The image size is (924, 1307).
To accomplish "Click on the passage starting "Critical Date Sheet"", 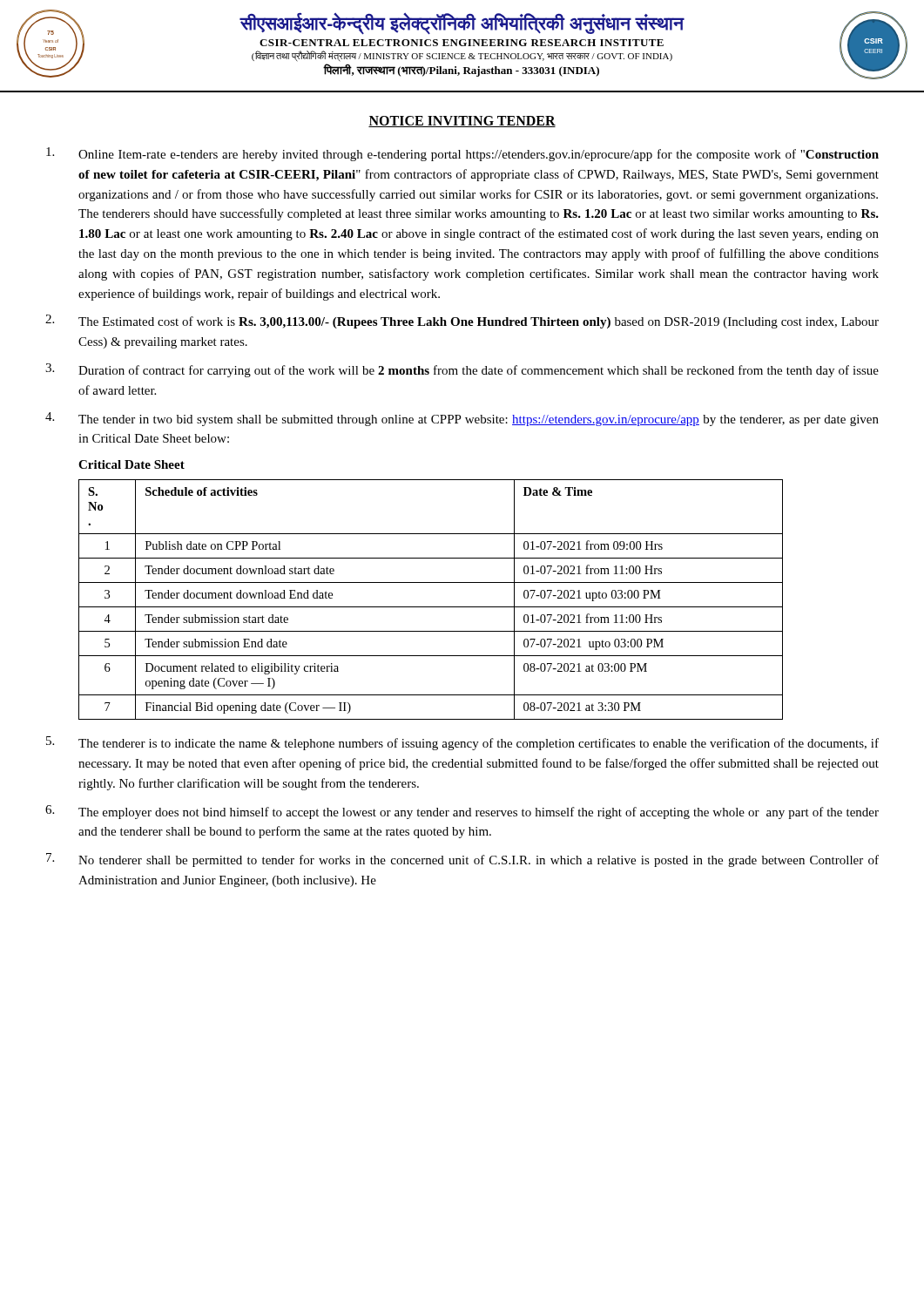I will 131,465.
